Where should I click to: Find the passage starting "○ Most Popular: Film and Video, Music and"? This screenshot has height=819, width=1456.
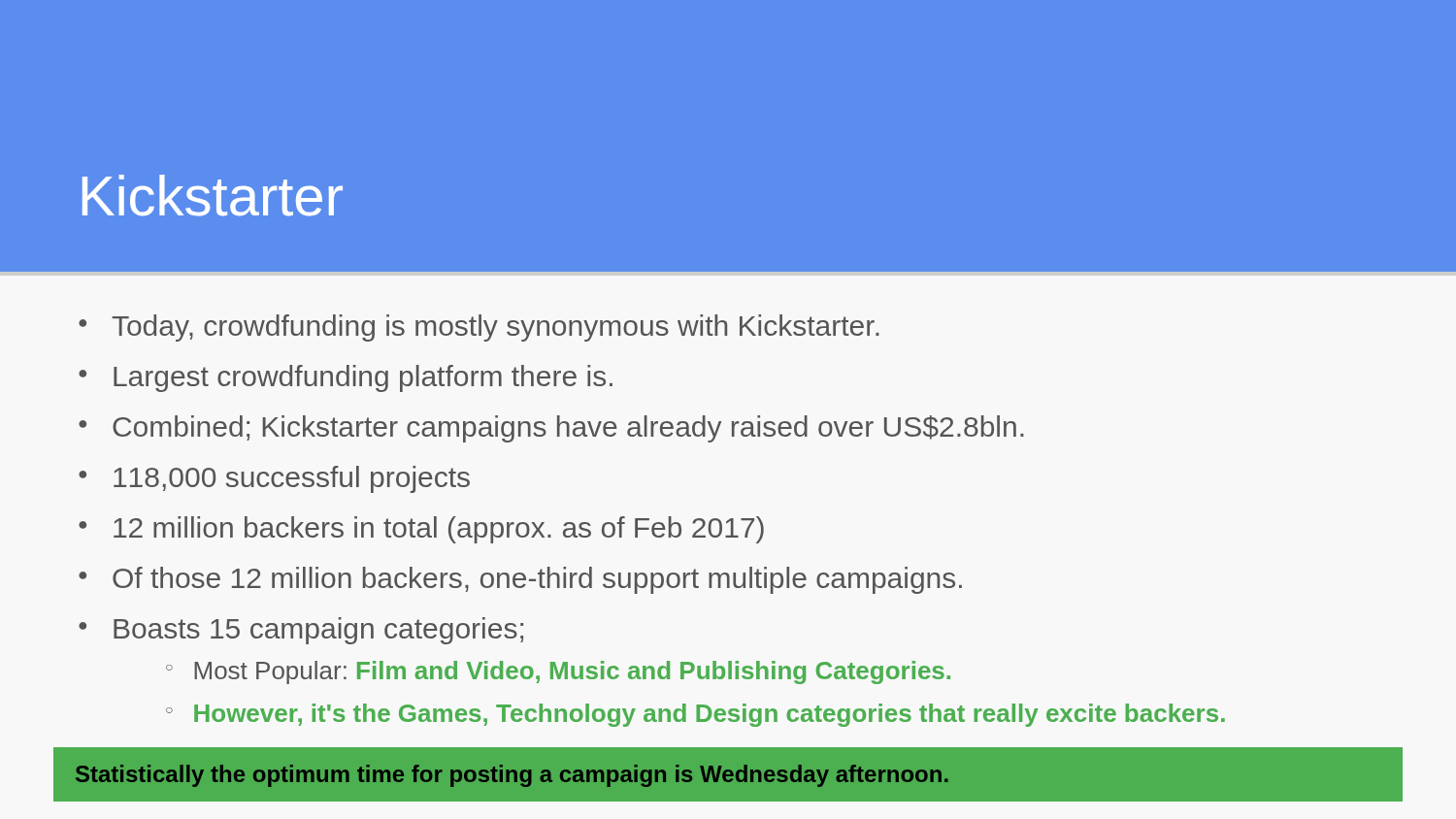point(559,671)
